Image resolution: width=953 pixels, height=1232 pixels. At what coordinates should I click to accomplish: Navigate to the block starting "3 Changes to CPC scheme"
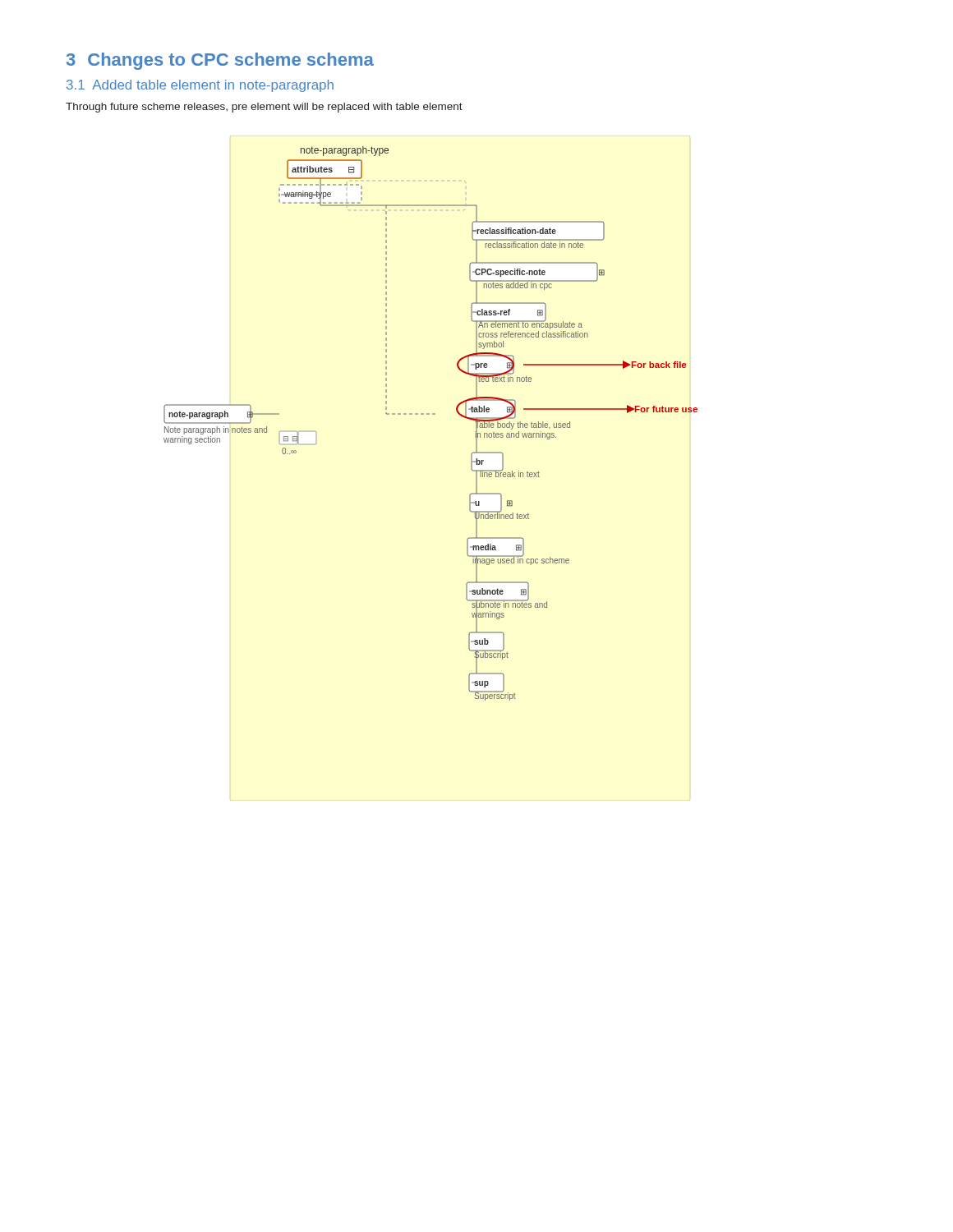(x=220, y=60)
